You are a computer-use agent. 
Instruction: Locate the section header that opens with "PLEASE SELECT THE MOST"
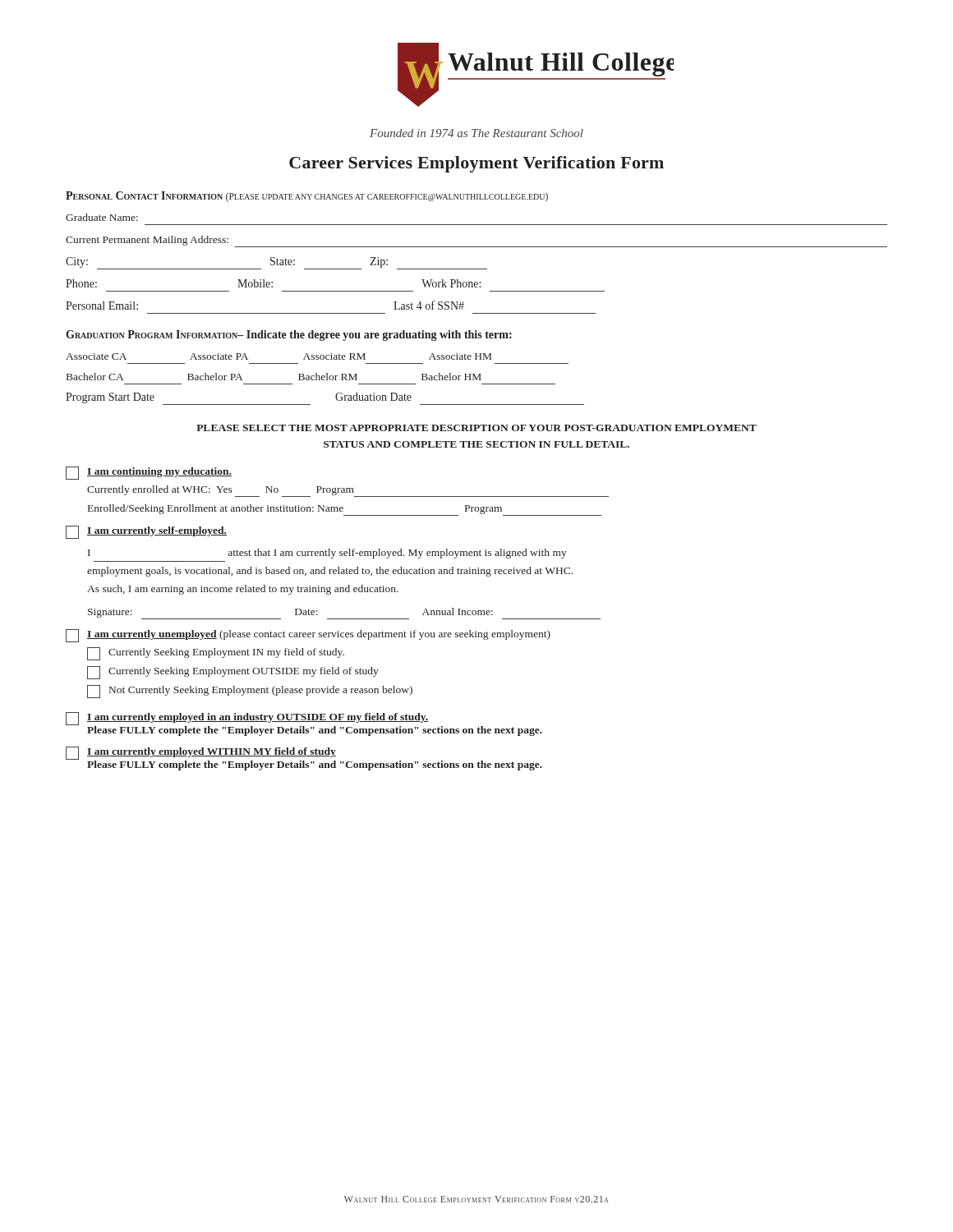pos(476,436)
